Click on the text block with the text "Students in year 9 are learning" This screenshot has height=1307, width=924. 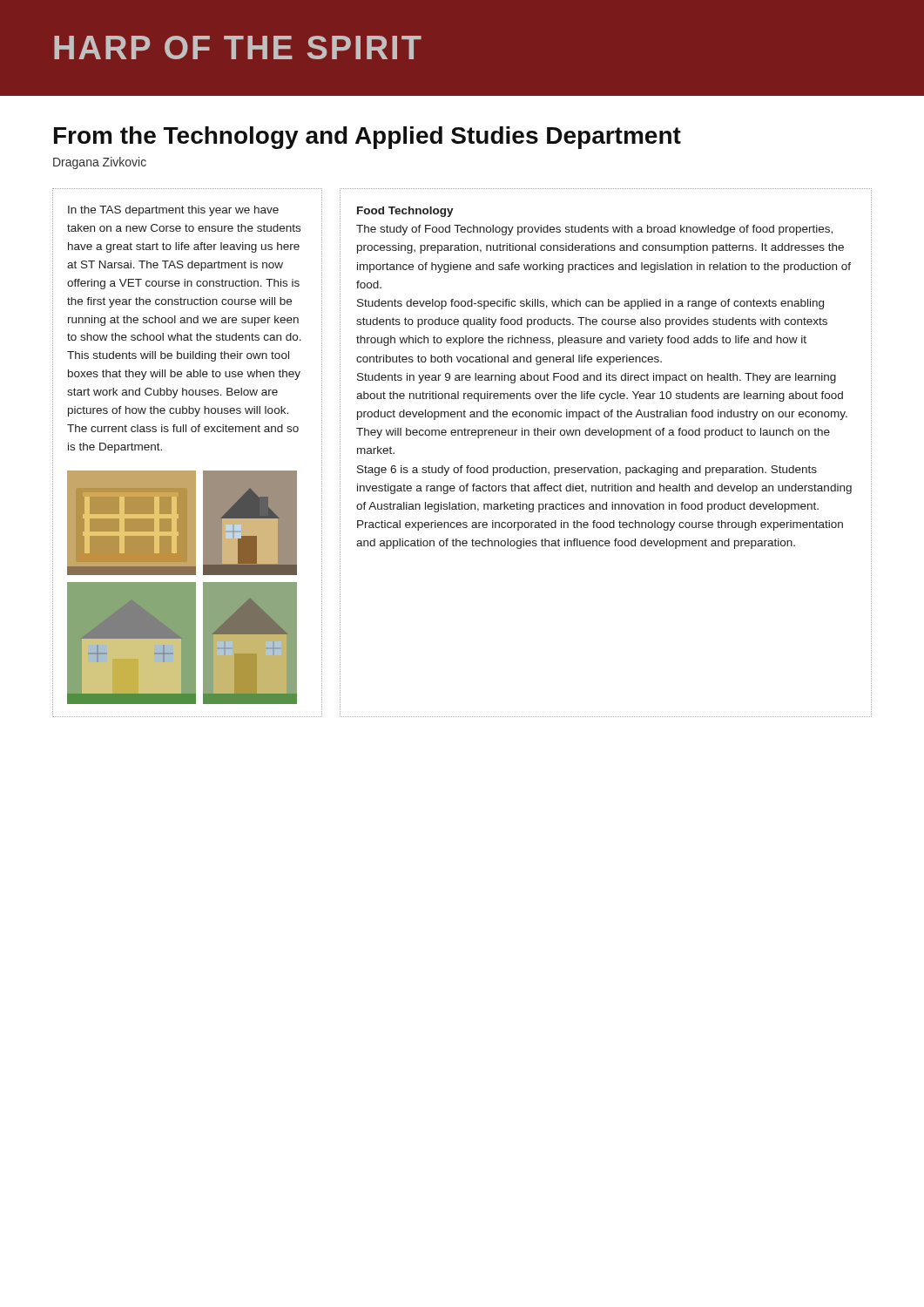(606, 414)
